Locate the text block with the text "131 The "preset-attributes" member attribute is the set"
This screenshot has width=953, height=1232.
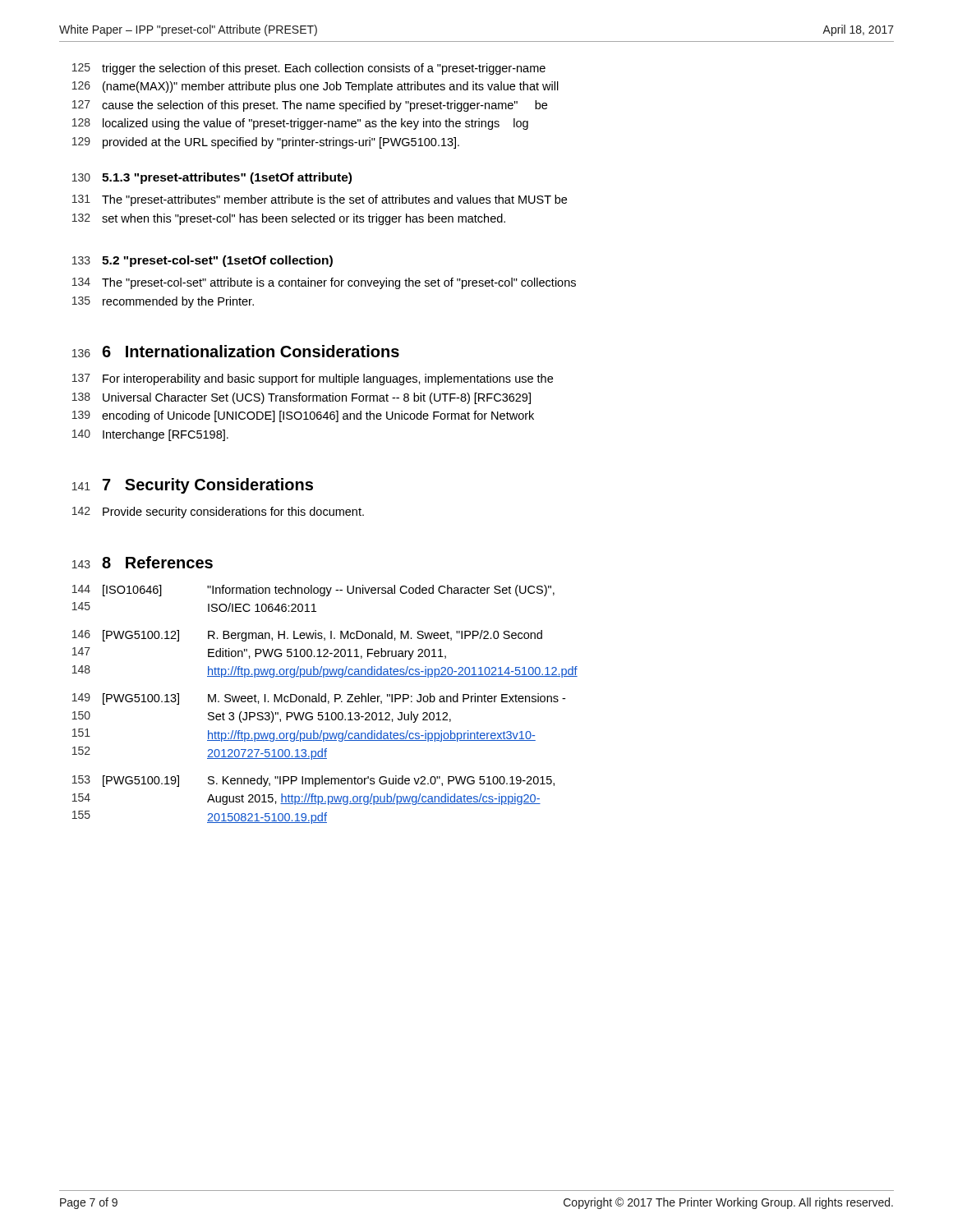(476, 209)
